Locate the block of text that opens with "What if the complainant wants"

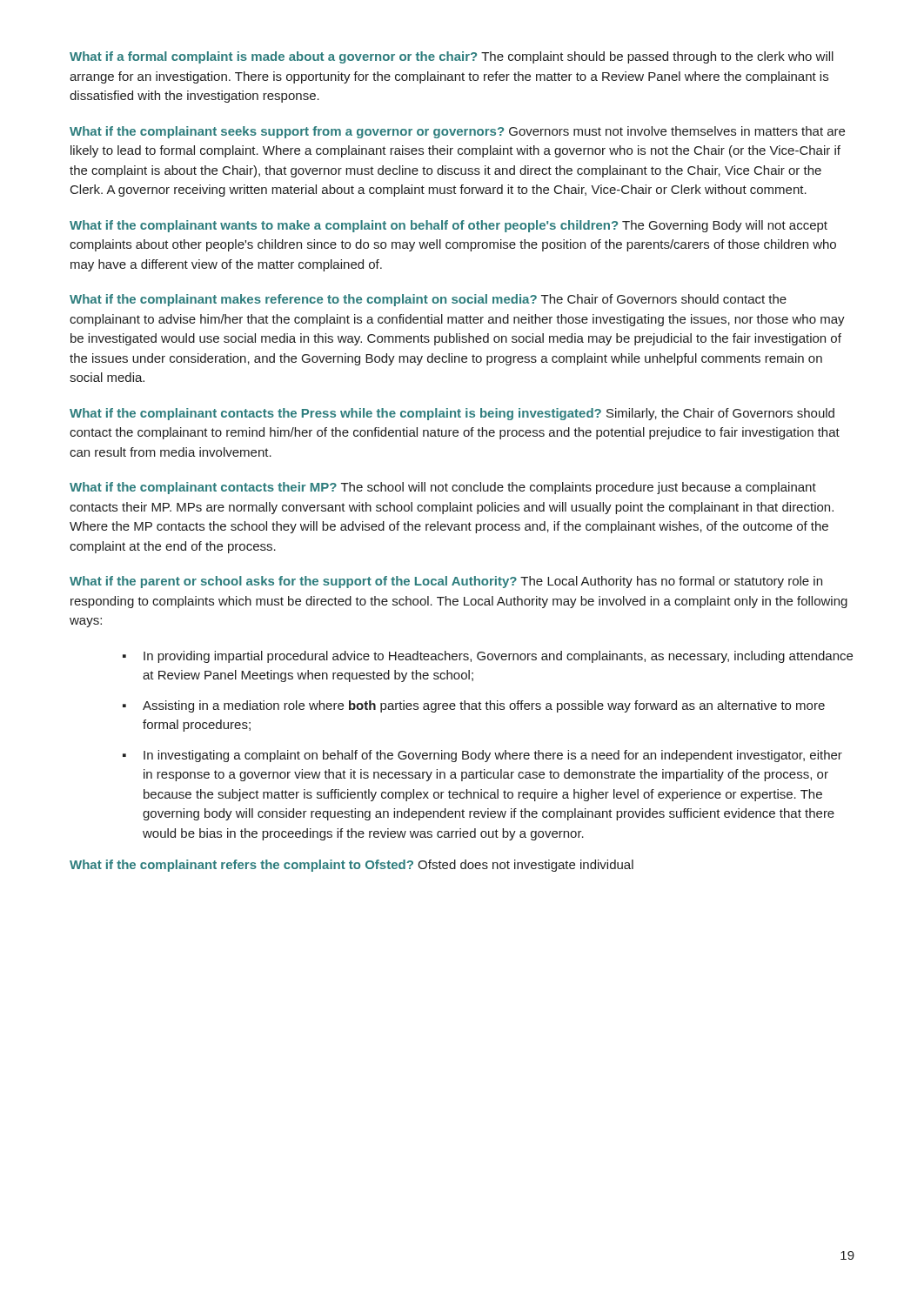click(x=453, y=244)
